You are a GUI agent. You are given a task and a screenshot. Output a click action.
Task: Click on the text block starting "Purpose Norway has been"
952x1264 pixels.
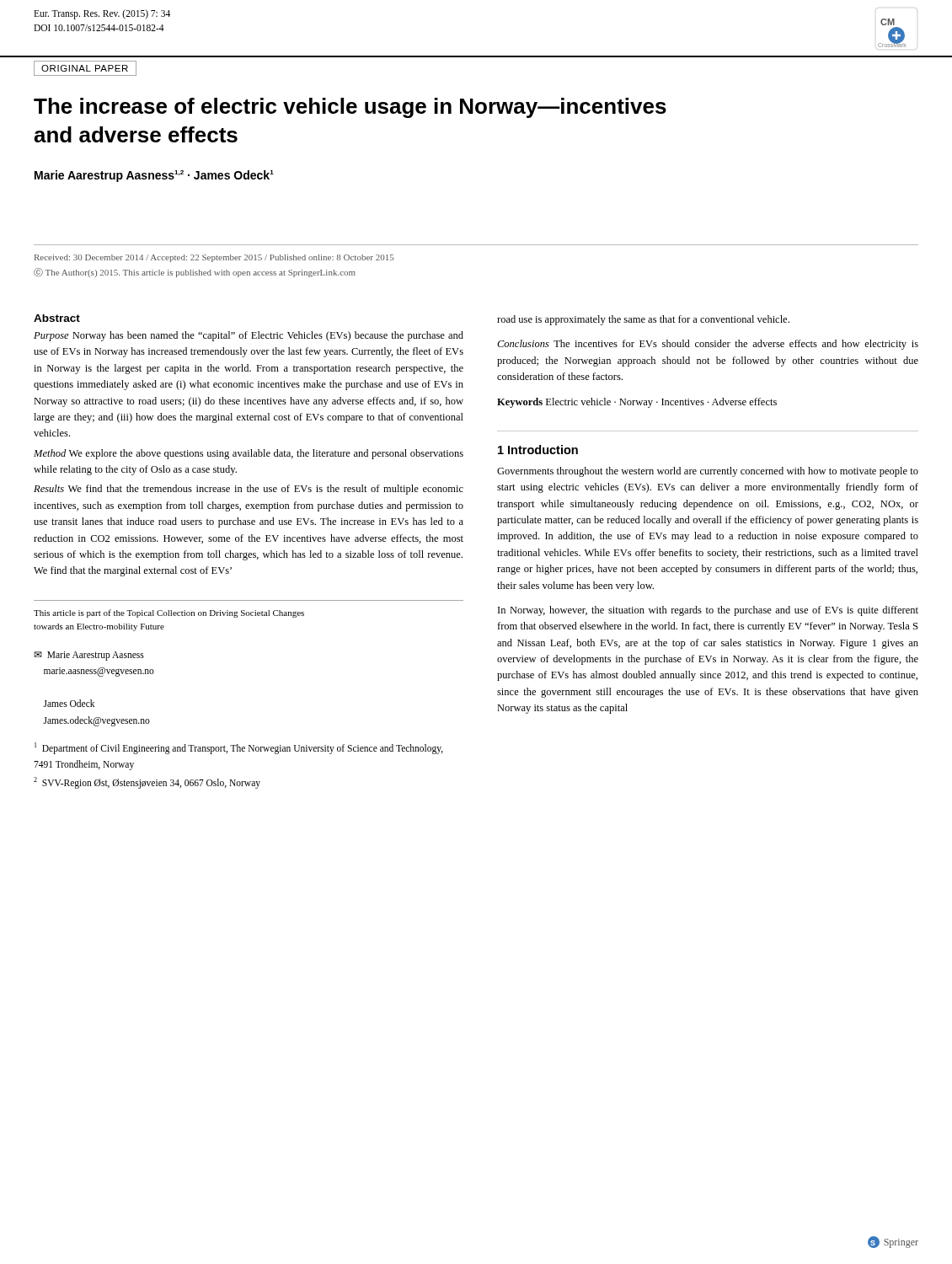tap(249, 454)
